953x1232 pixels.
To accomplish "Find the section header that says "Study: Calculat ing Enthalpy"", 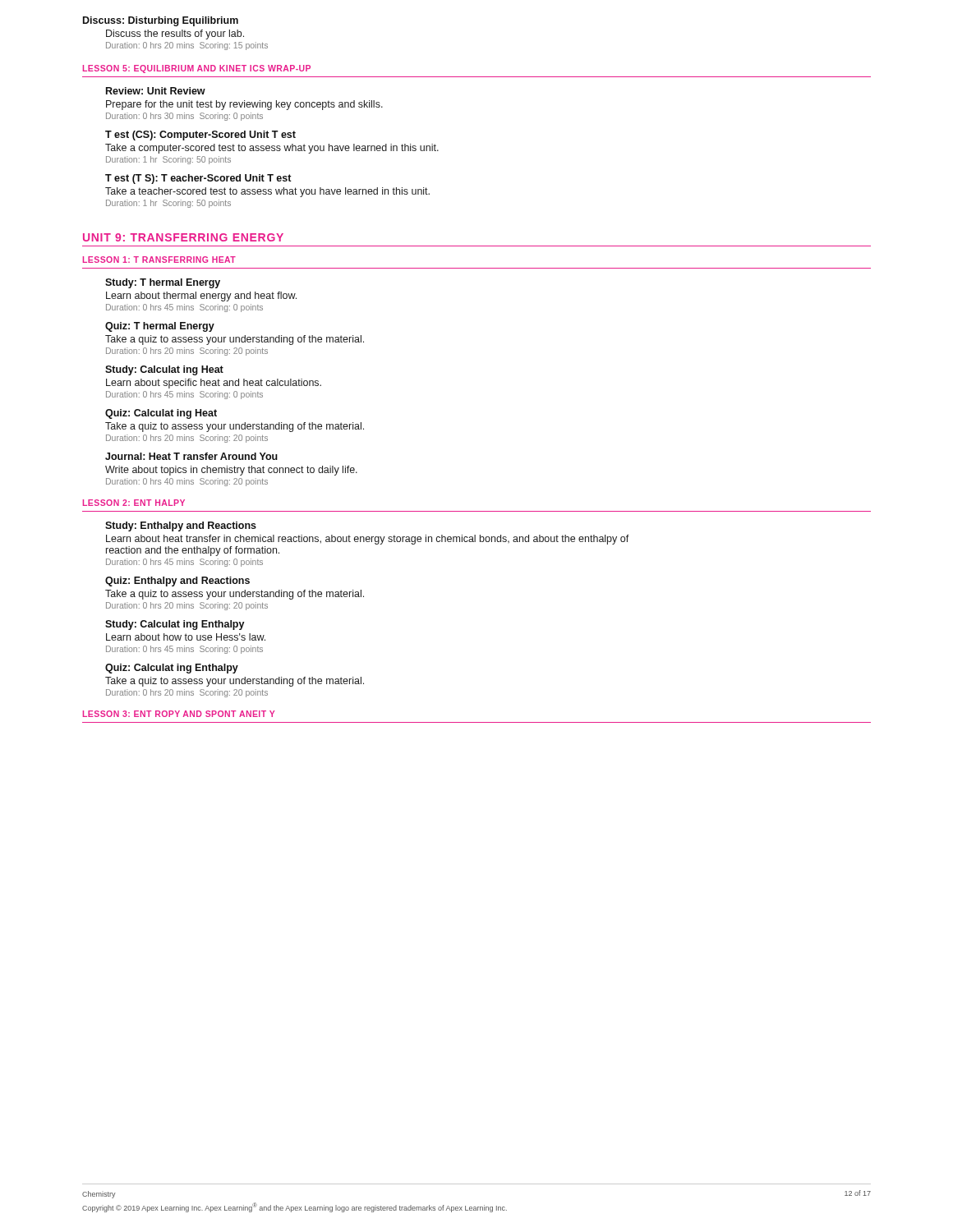I will tap(175, 625).
